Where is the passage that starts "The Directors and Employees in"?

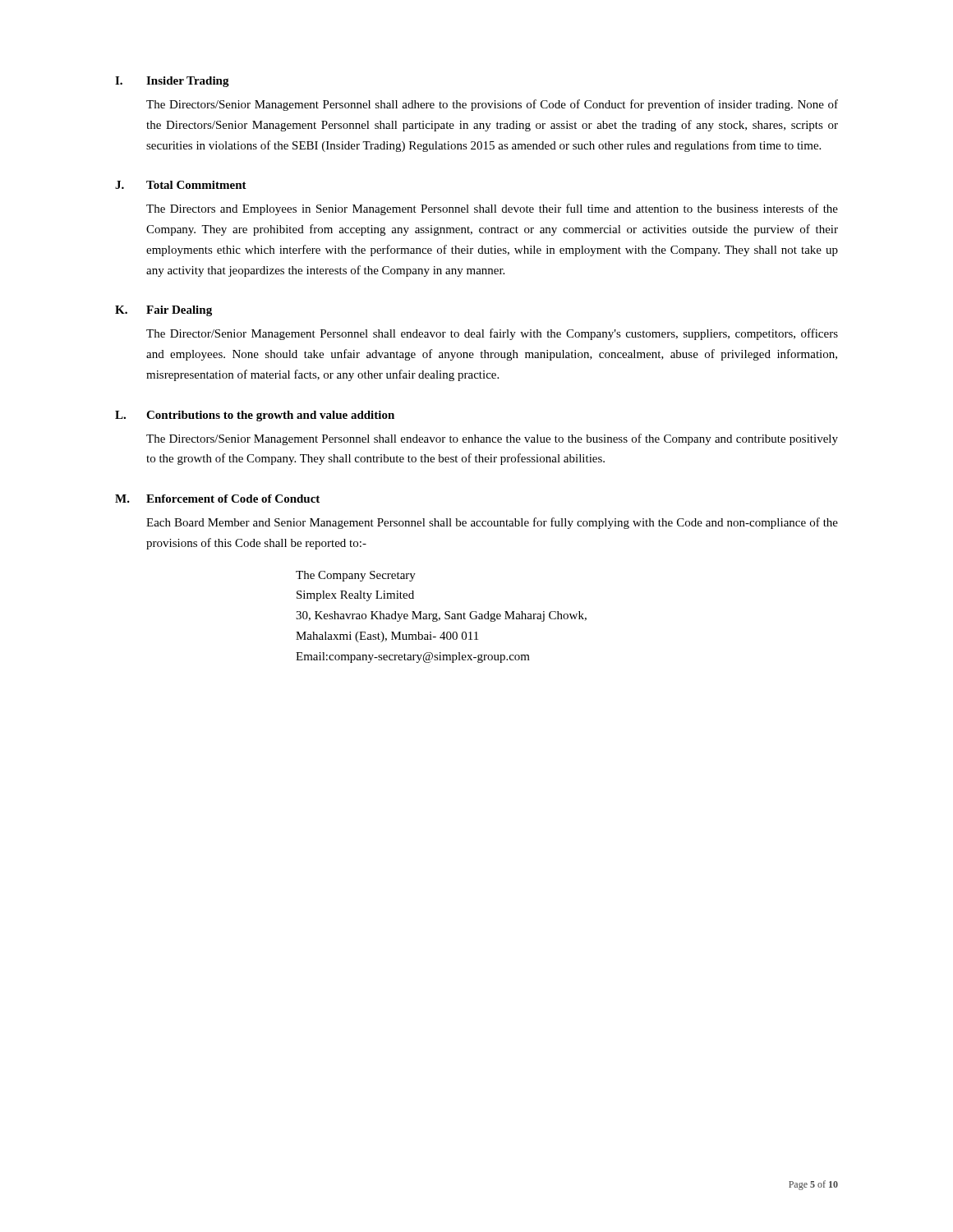point(492,239)
